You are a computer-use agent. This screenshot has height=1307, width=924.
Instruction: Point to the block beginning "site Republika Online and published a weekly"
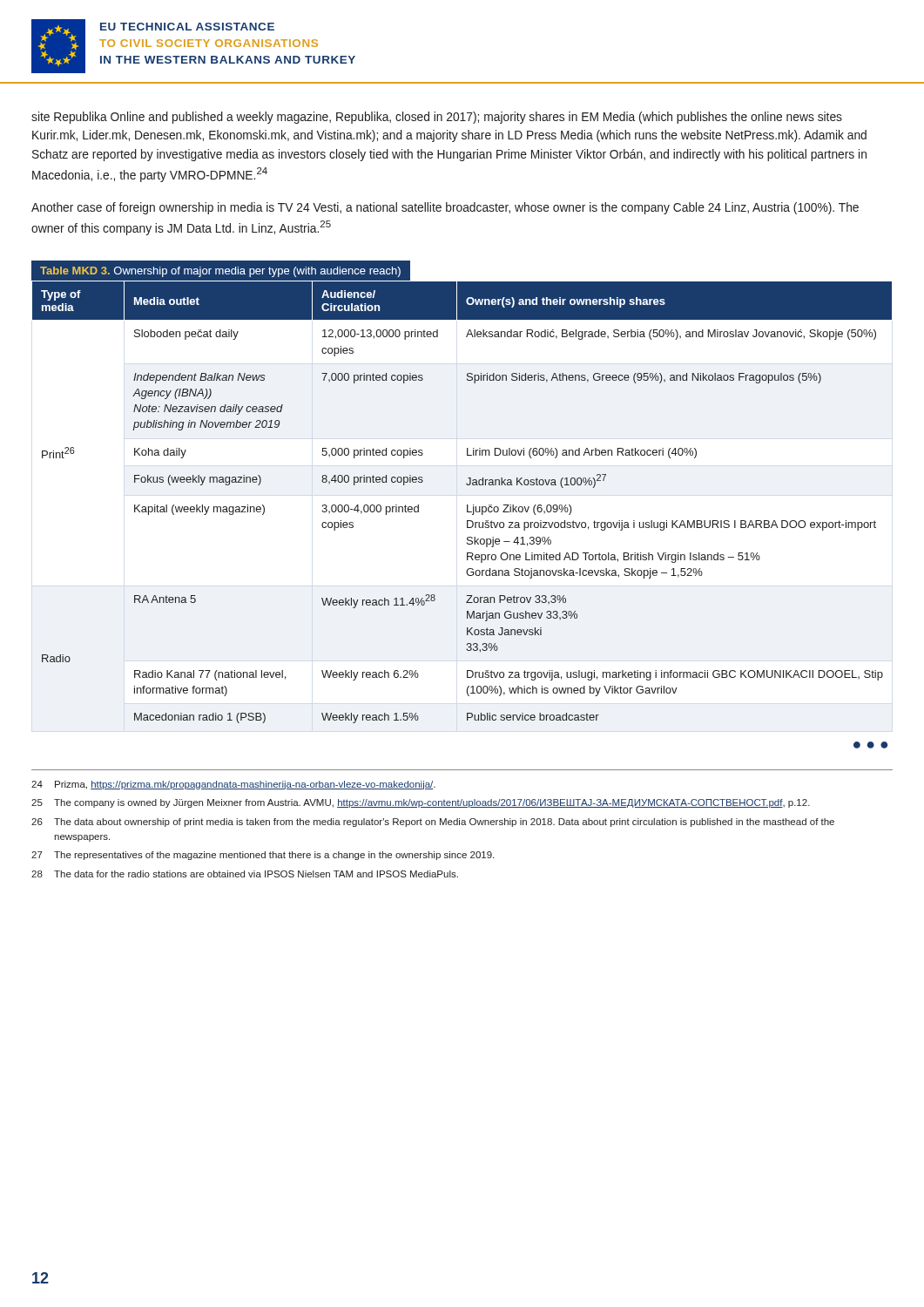click(x=449, y=146)
